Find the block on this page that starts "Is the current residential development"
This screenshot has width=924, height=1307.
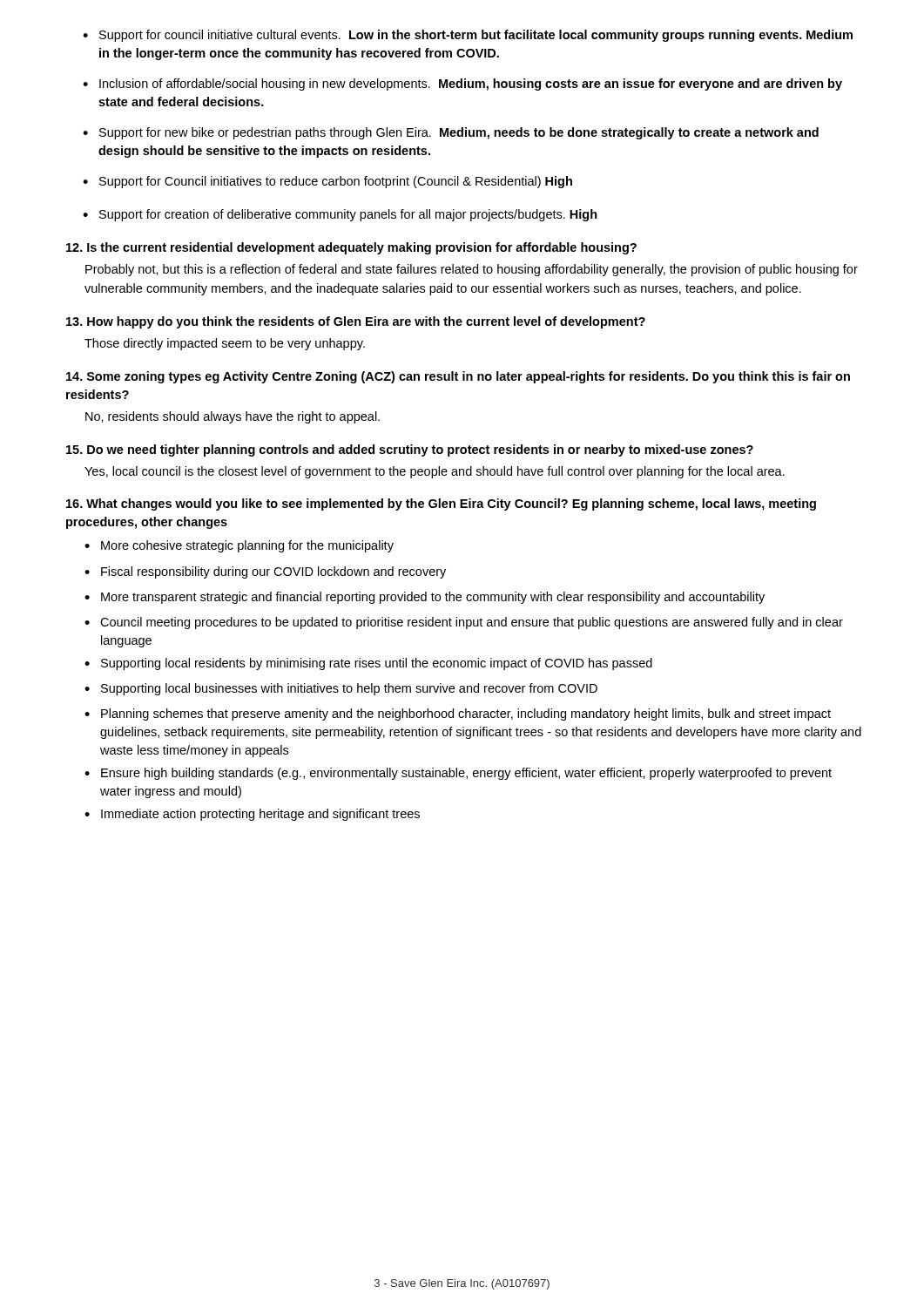pos(464,269)
